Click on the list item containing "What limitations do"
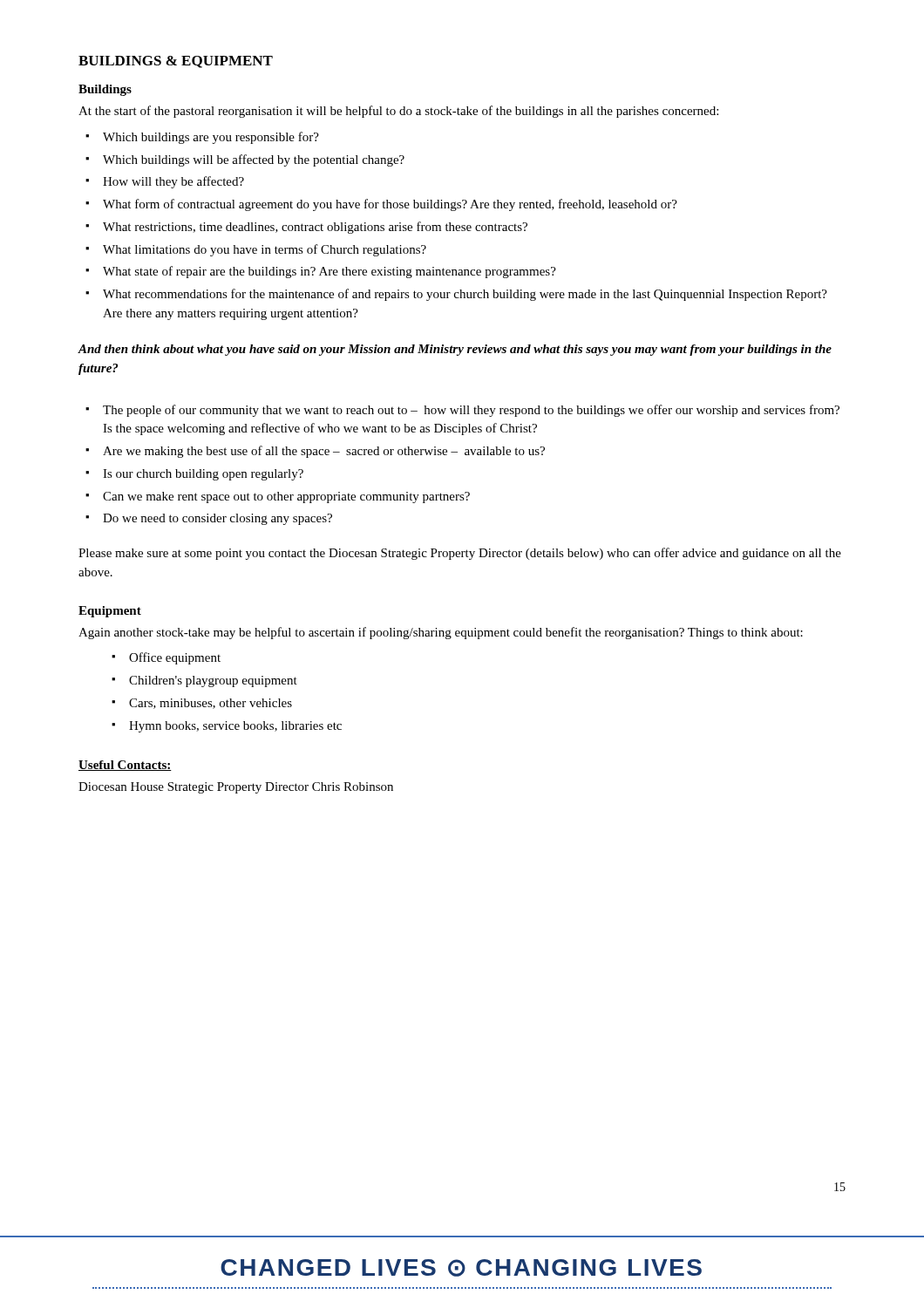924x1308 pixels. coord(265,249)
